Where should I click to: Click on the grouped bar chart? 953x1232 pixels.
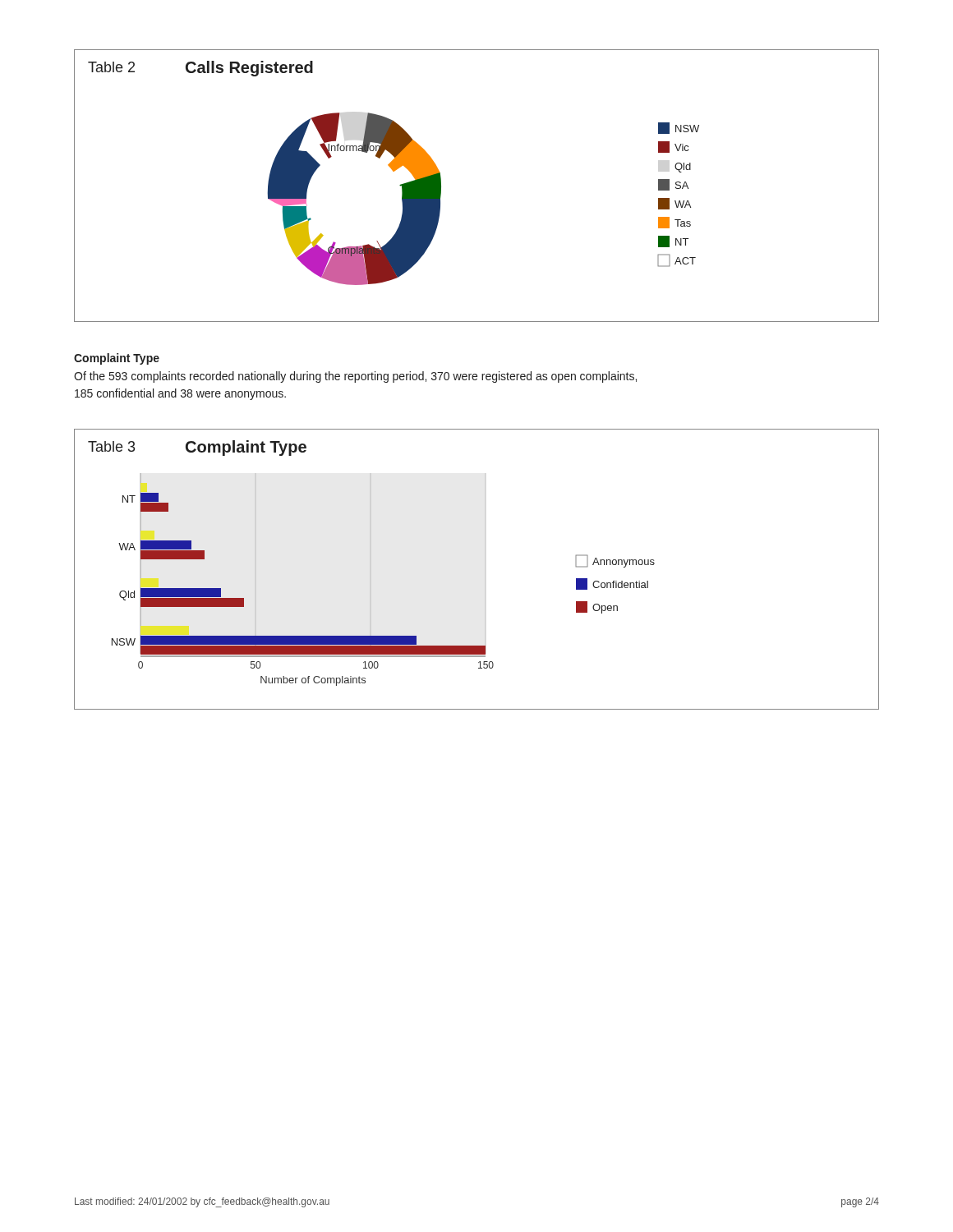(x=476, y=569)
